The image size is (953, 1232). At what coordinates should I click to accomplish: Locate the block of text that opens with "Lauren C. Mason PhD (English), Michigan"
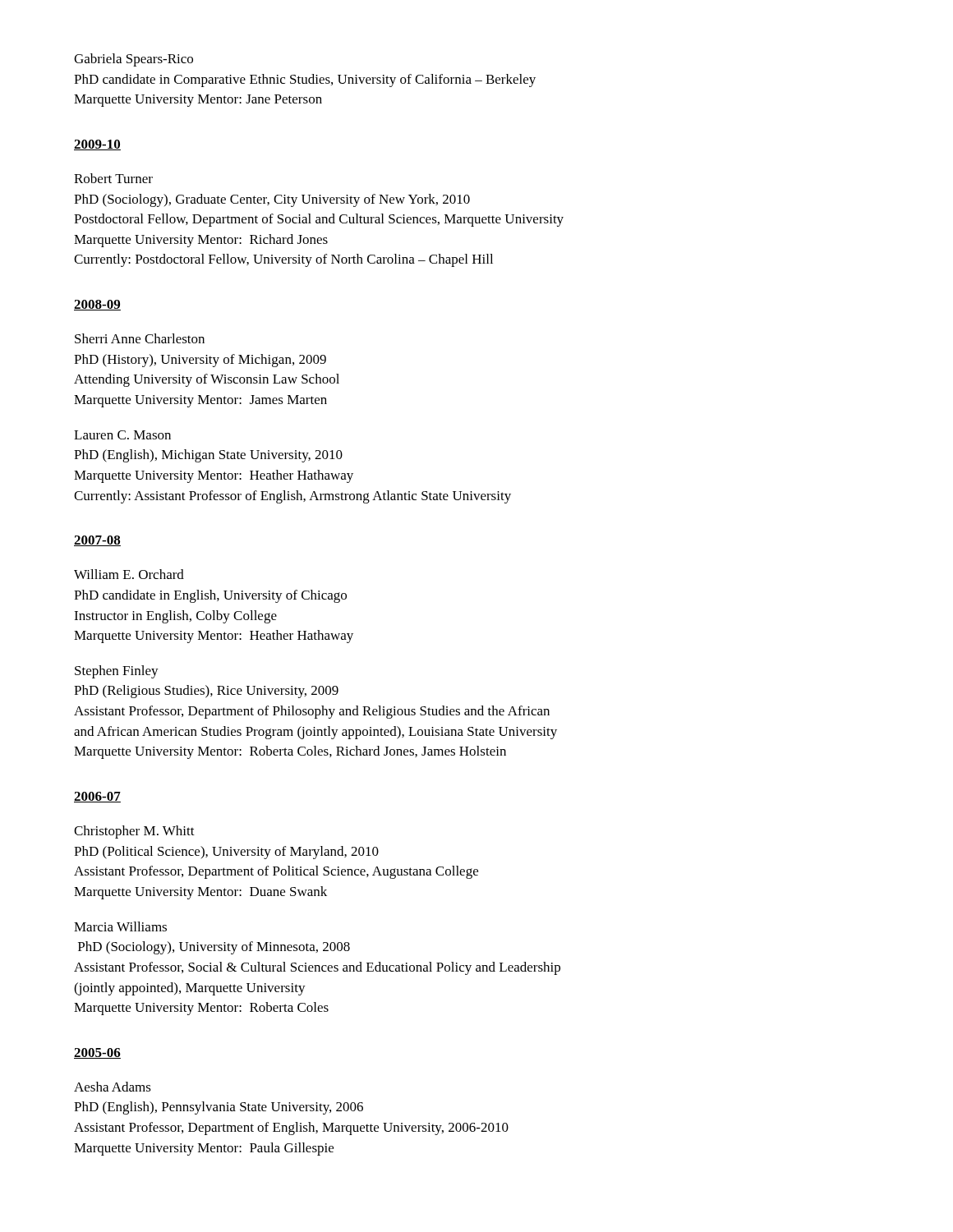293,465
